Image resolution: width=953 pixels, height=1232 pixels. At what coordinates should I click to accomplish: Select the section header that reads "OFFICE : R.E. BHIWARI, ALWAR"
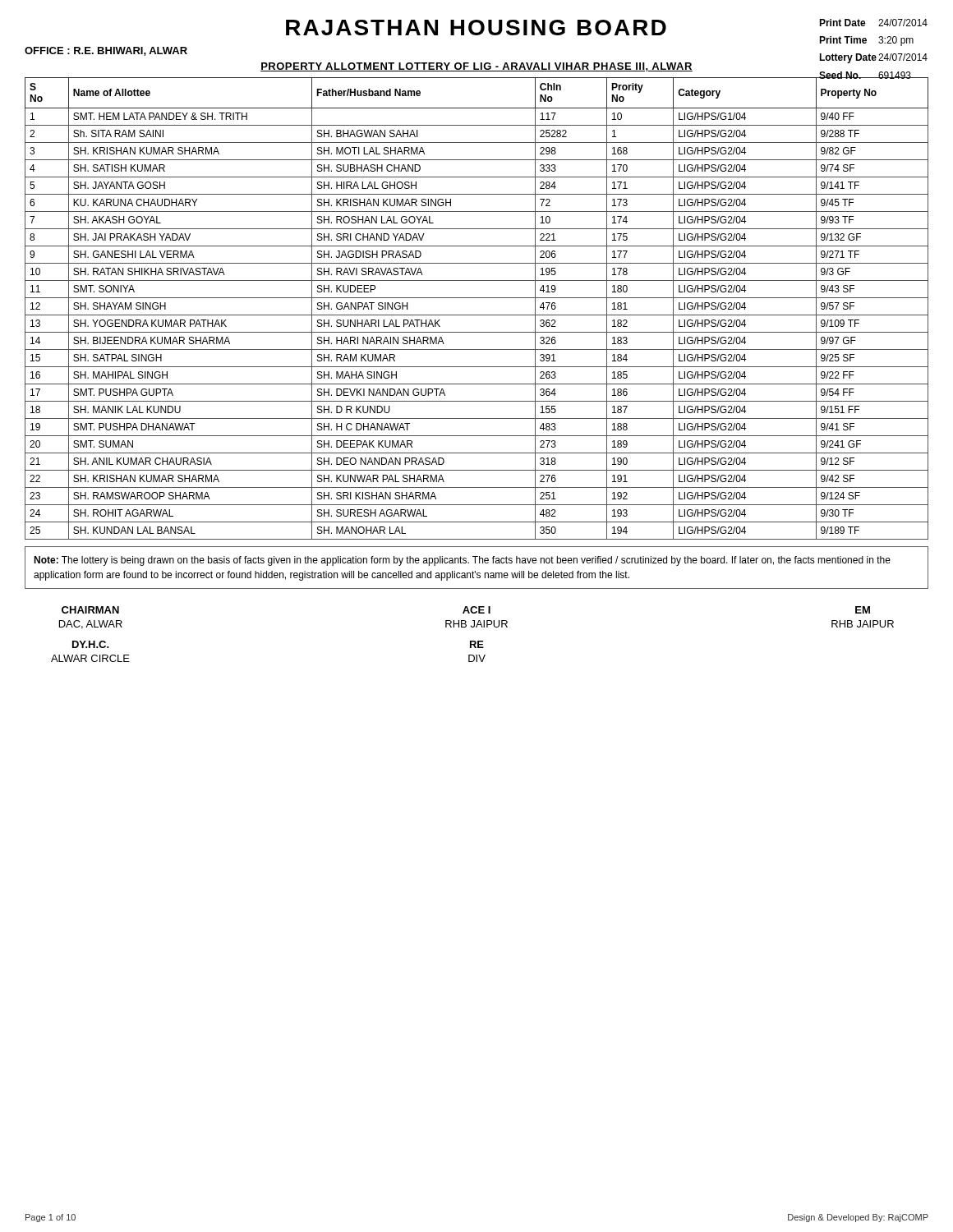click(106, 51)
